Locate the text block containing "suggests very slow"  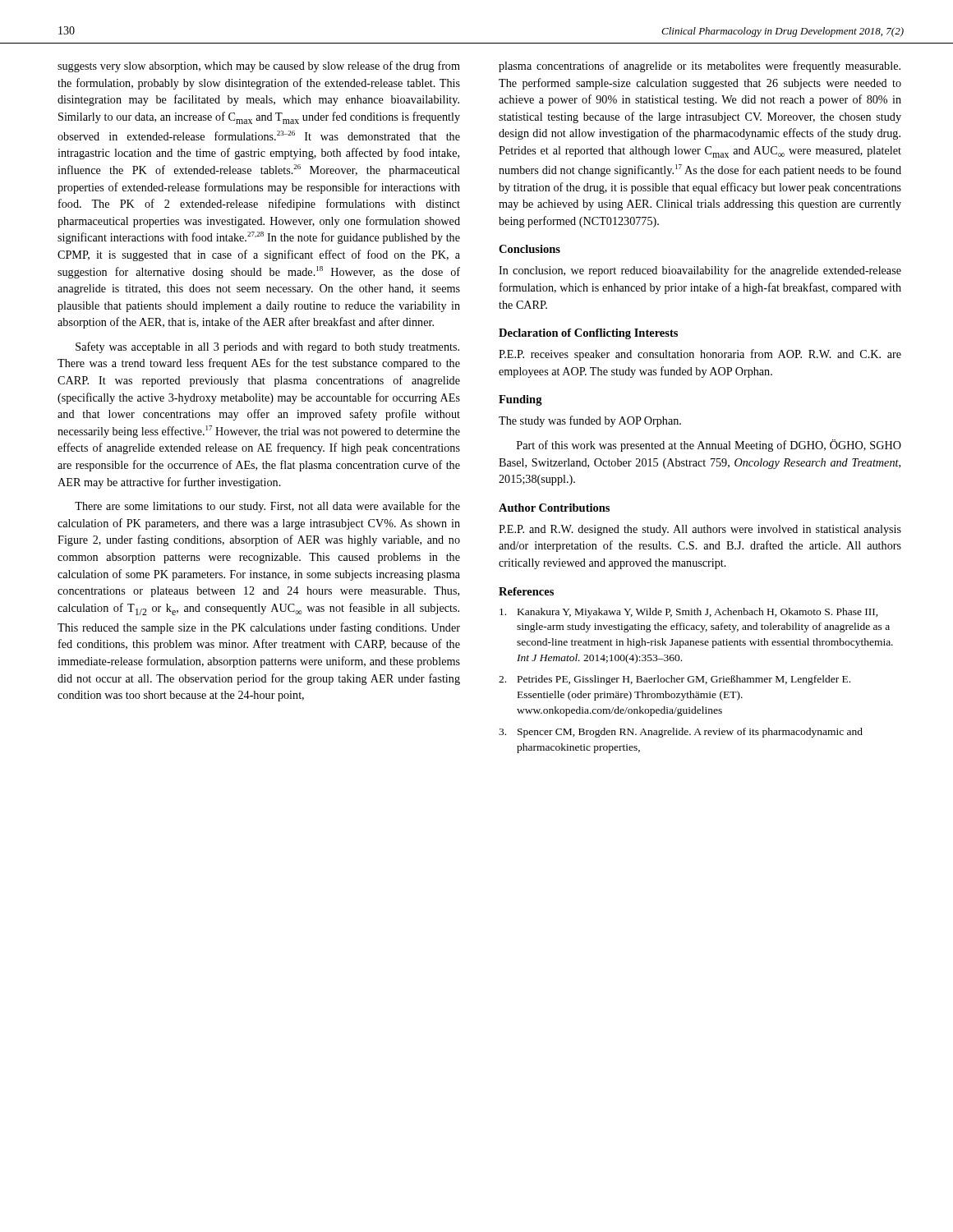(x=259, y=194)
